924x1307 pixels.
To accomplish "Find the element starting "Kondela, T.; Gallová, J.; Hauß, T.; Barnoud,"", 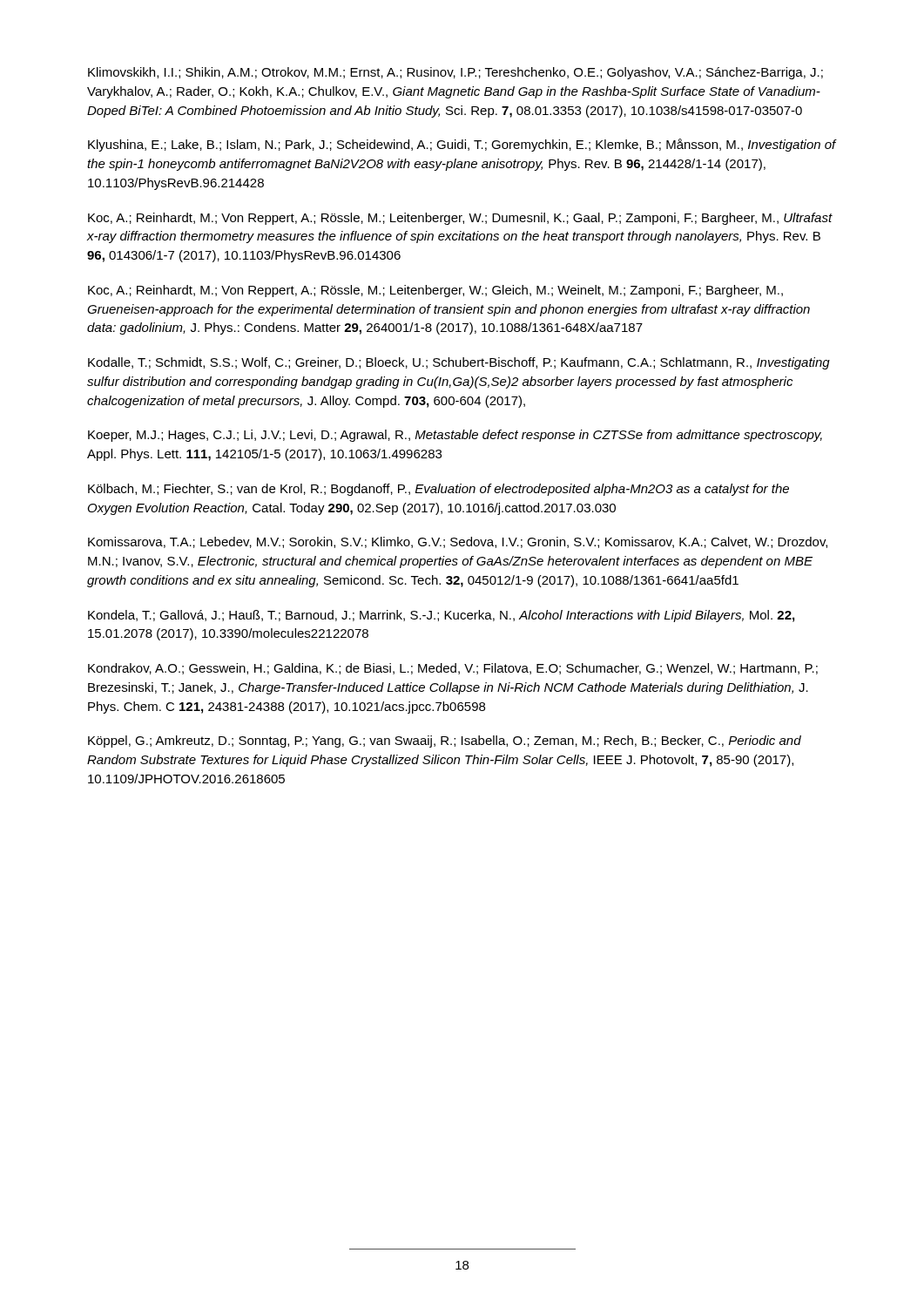I will point(441,624).
